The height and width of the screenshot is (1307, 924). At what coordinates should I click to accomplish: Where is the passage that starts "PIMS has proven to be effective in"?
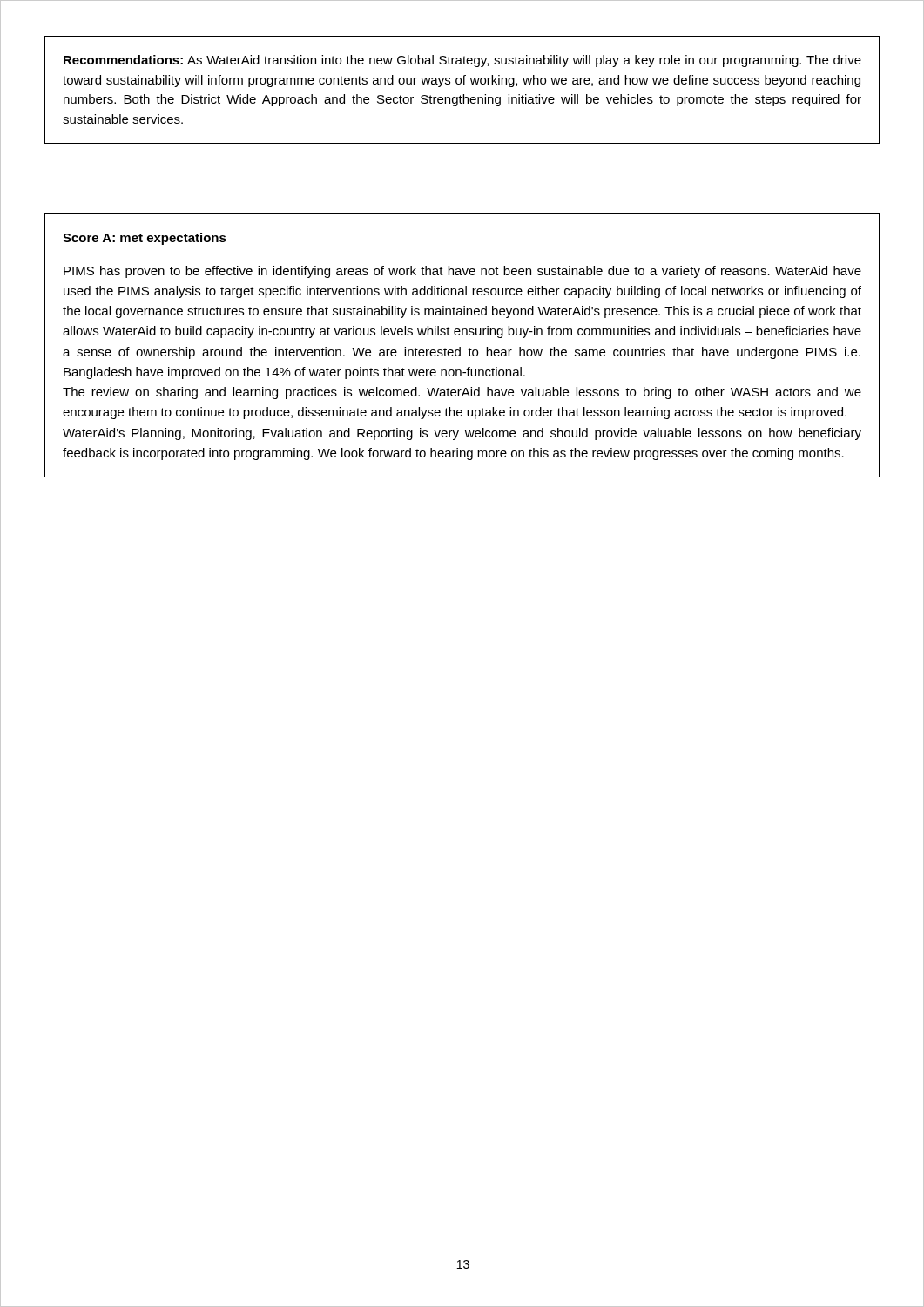[462, 321]
